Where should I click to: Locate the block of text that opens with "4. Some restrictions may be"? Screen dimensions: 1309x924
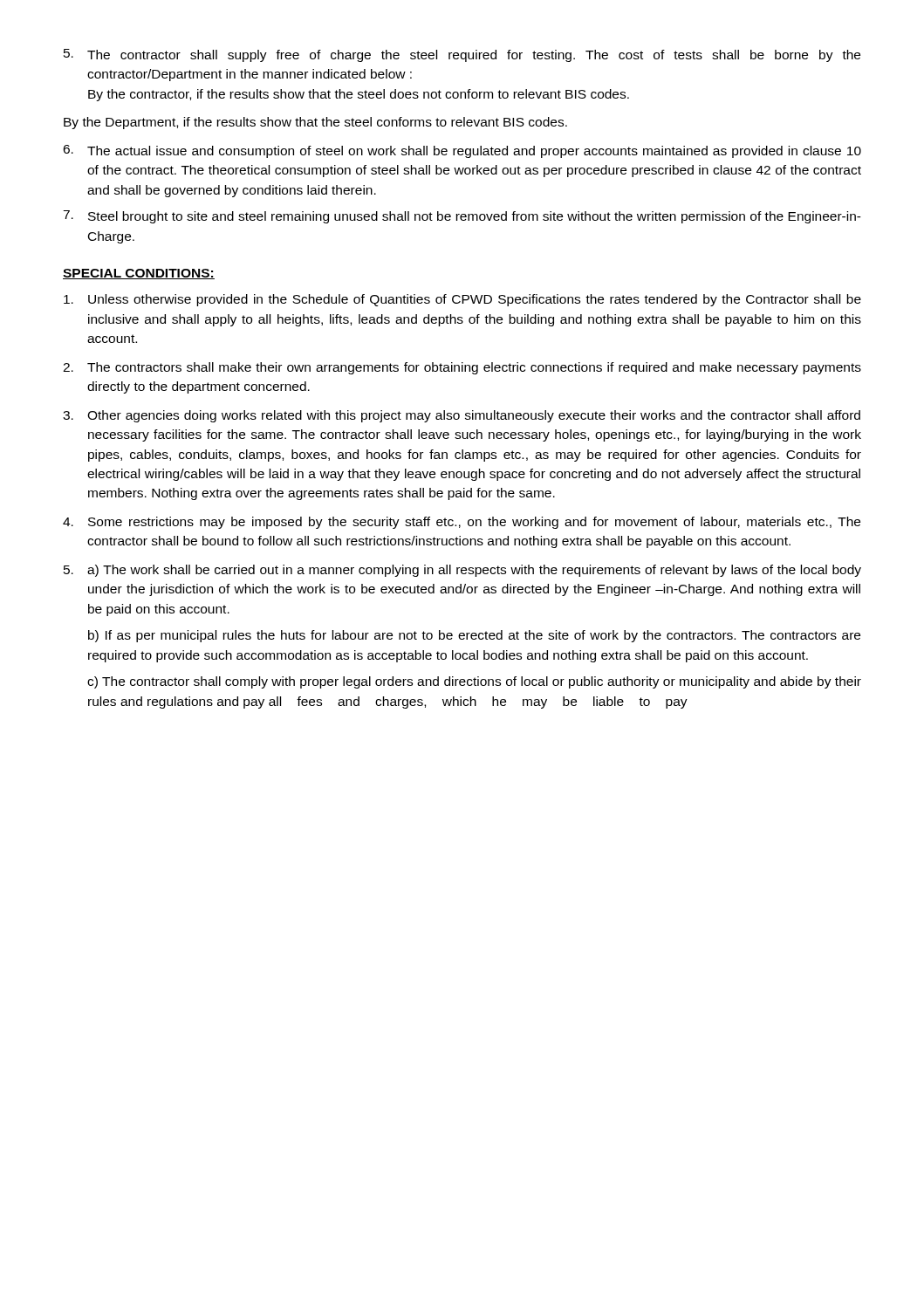pyautogui.click(x=462, y=532)
